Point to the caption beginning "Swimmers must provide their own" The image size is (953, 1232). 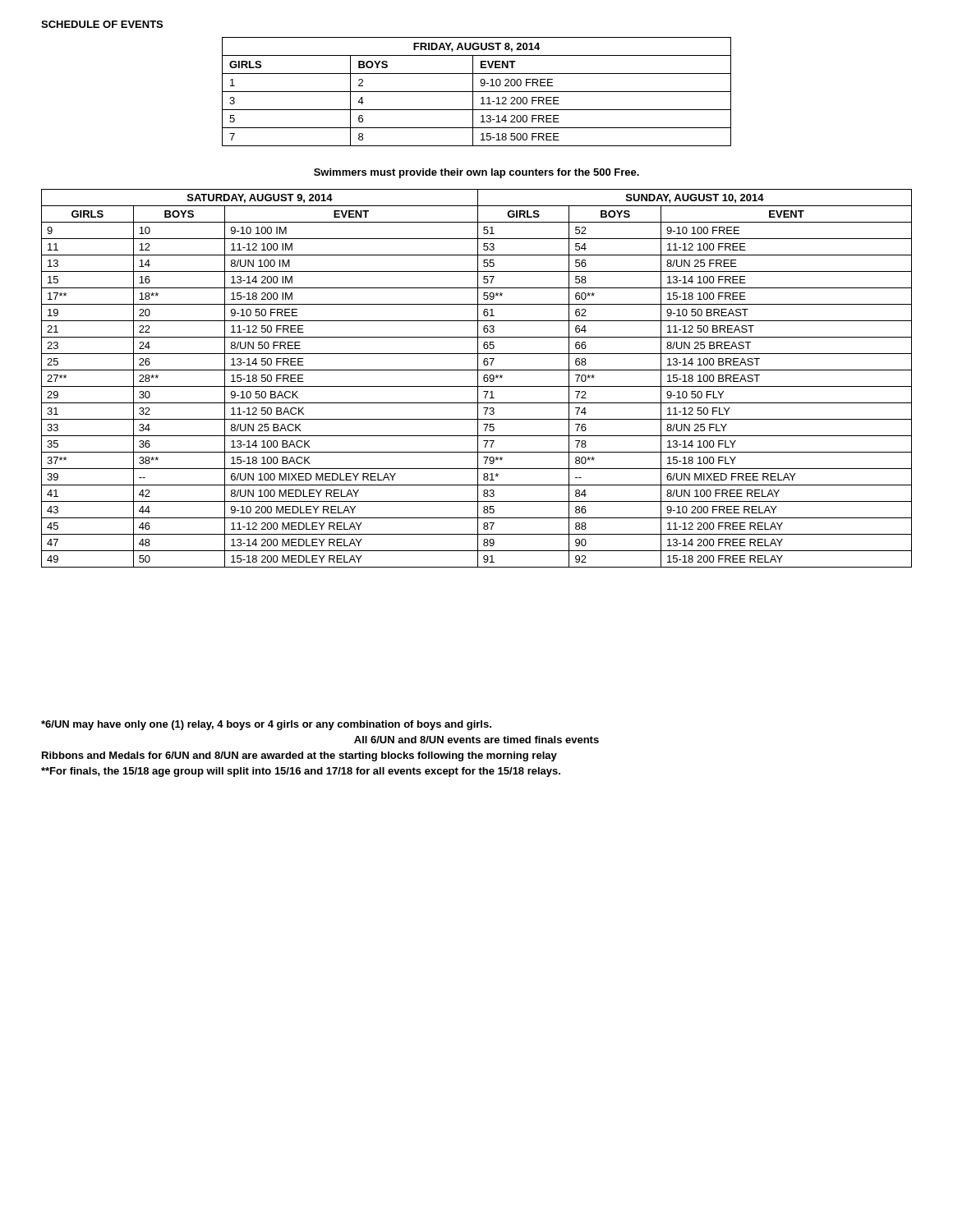[x=476, y=172]
